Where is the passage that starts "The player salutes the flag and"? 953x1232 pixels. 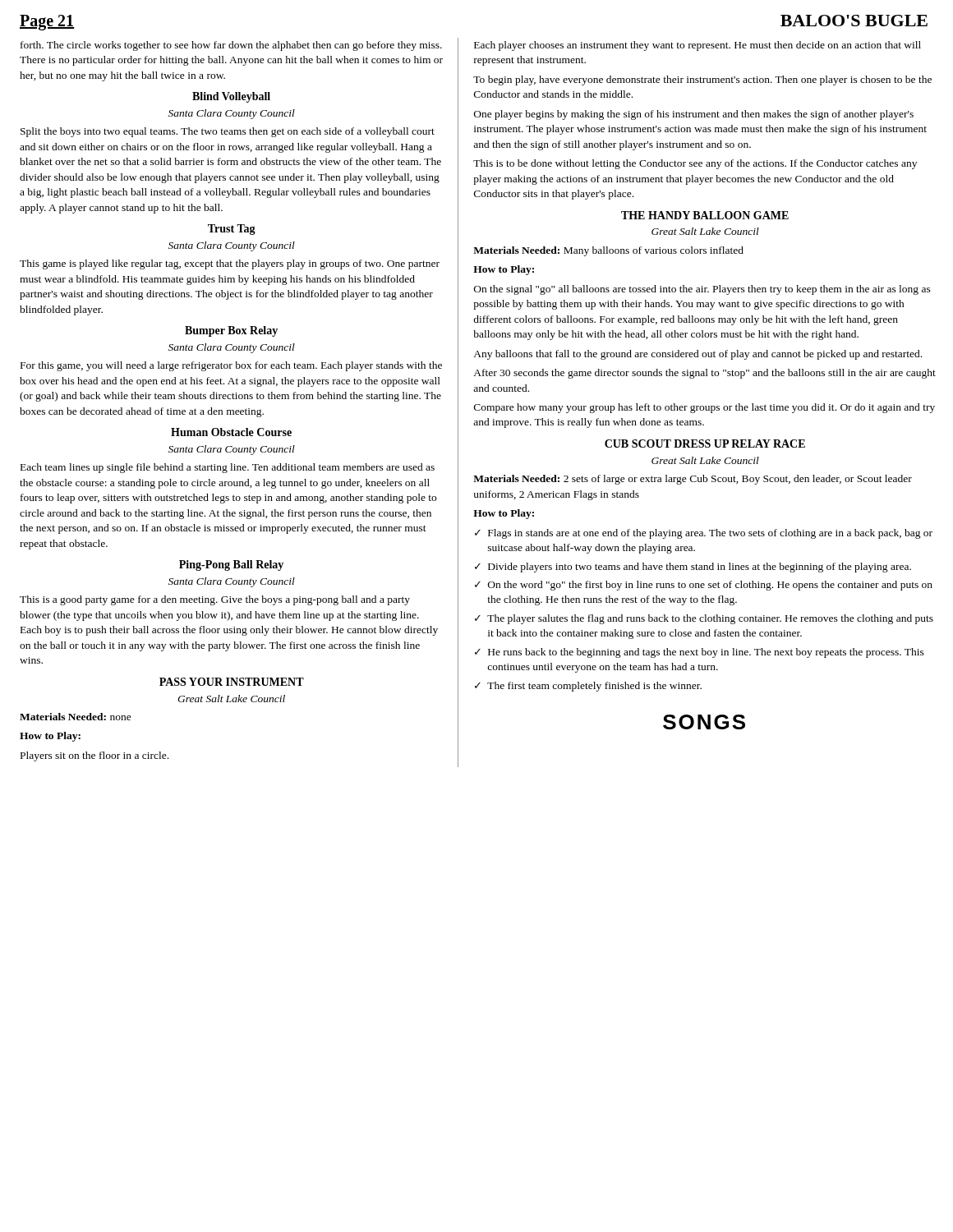(710, 626)
